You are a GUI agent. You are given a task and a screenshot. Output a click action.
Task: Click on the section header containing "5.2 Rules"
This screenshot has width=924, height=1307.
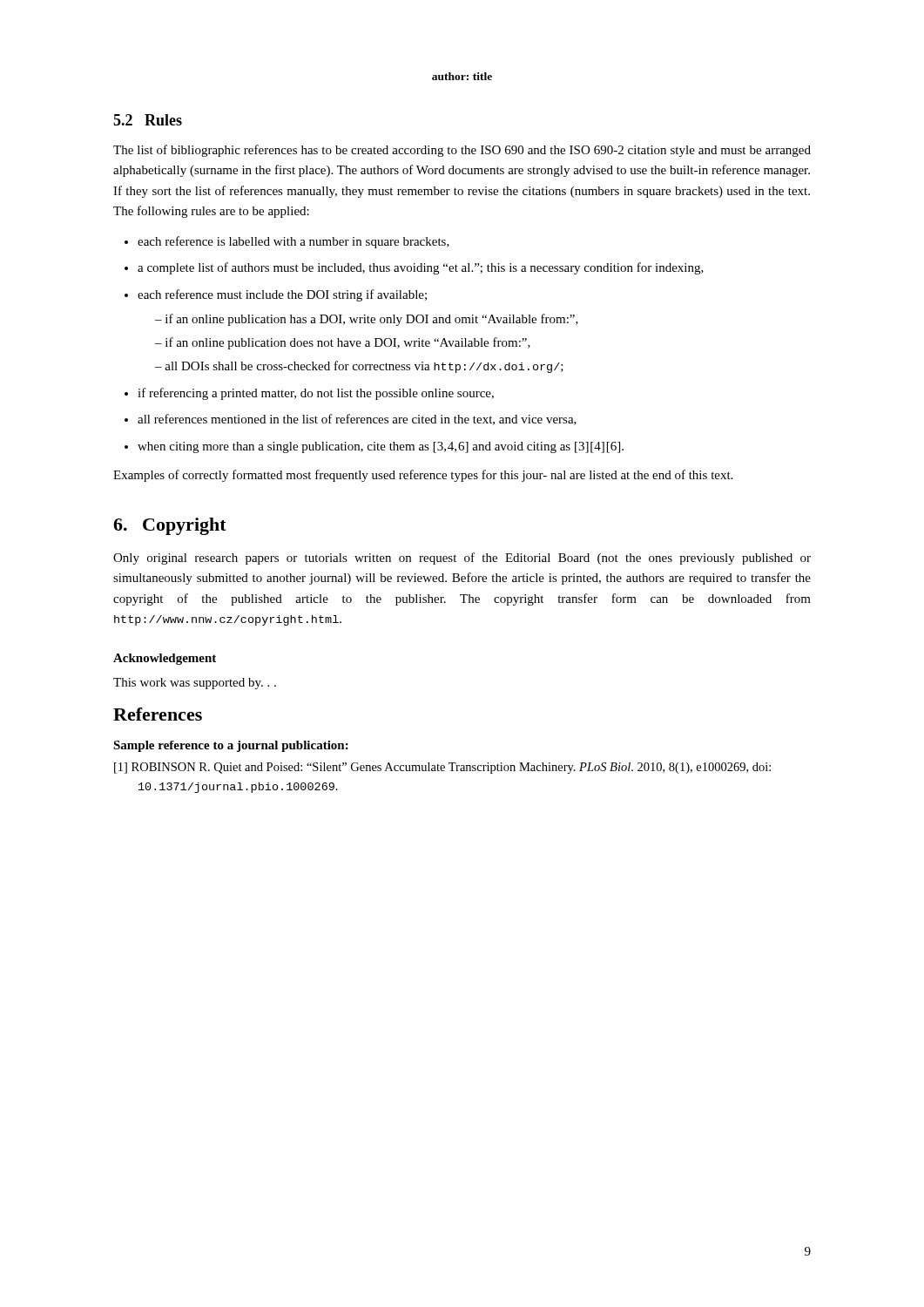pos(148,120)
